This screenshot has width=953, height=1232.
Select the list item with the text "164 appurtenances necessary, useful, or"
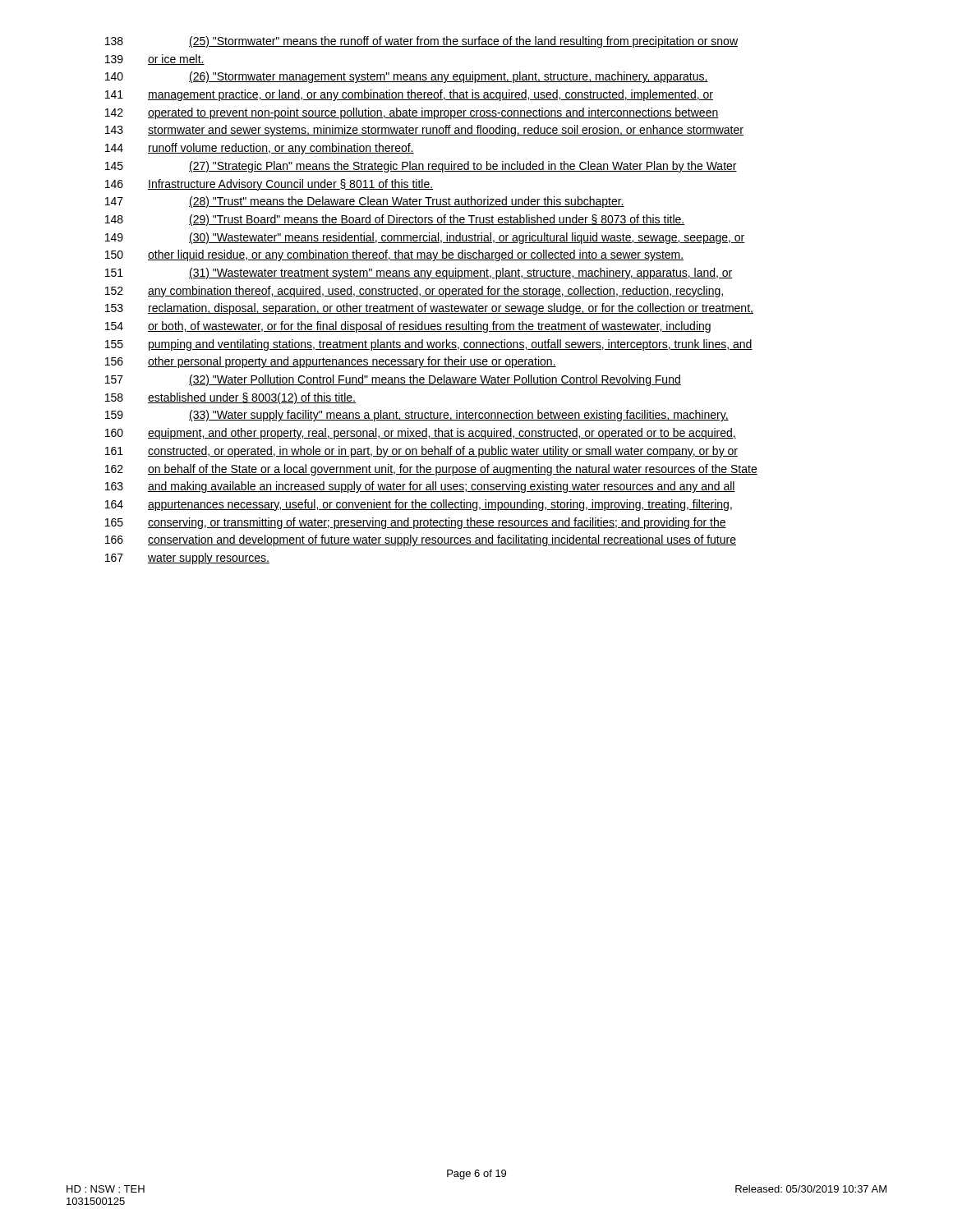pos(476,505)
